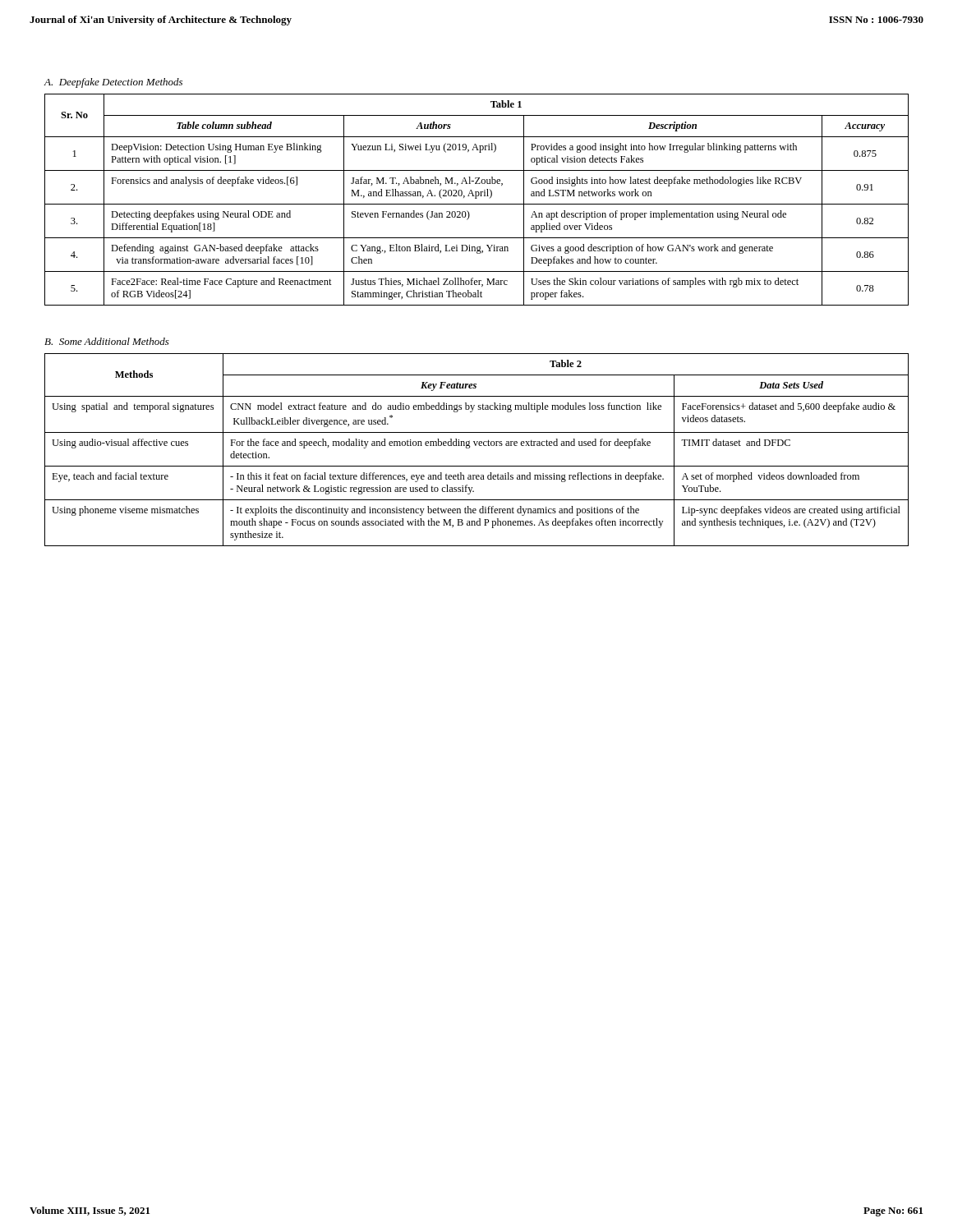
Task: Point to the text starting "B. Some Additional Methods"
Action: click(x=107, y=341)
